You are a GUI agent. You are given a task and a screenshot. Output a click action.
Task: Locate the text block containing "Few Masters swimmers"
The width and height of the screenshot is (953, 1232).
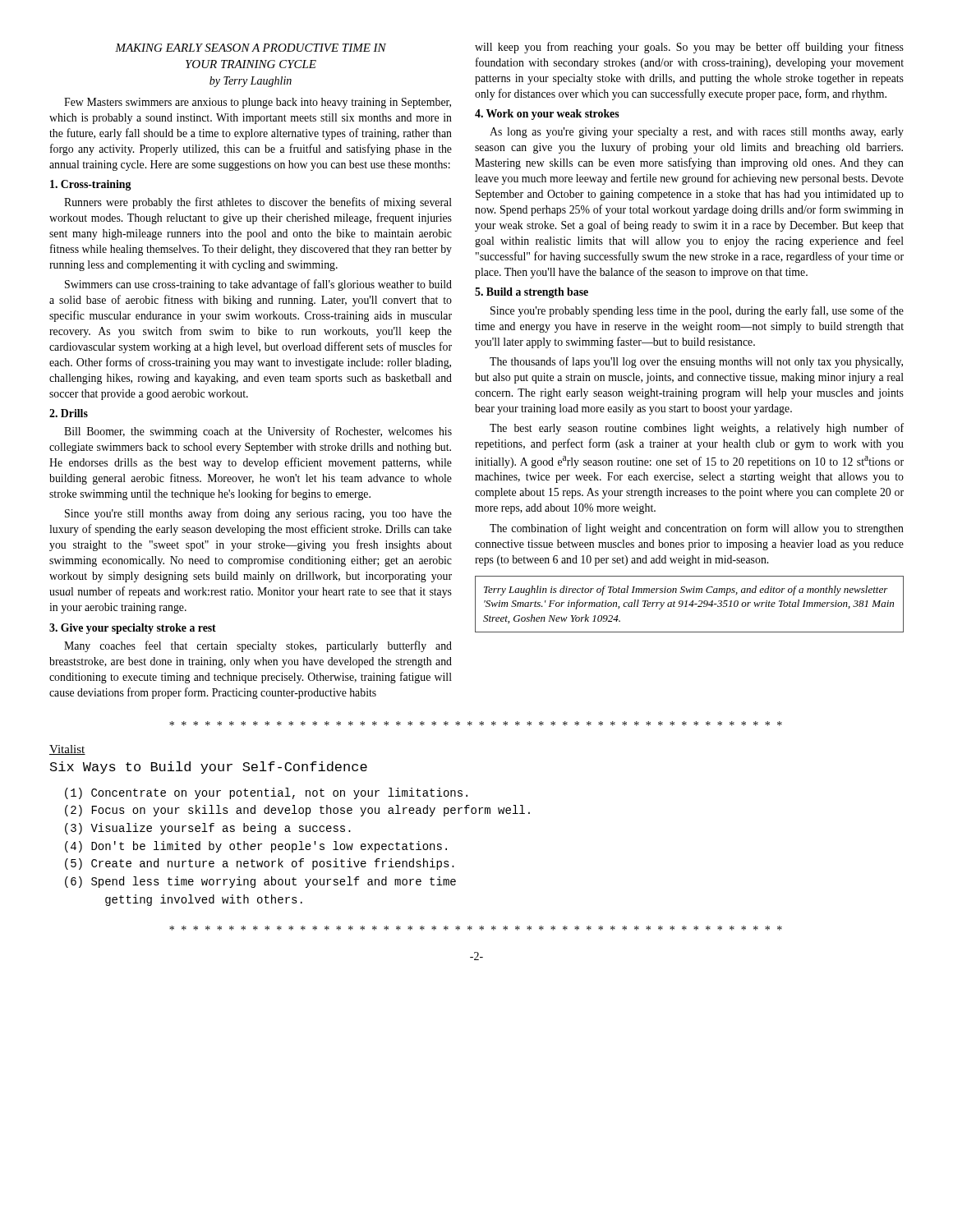pos(251,133)
